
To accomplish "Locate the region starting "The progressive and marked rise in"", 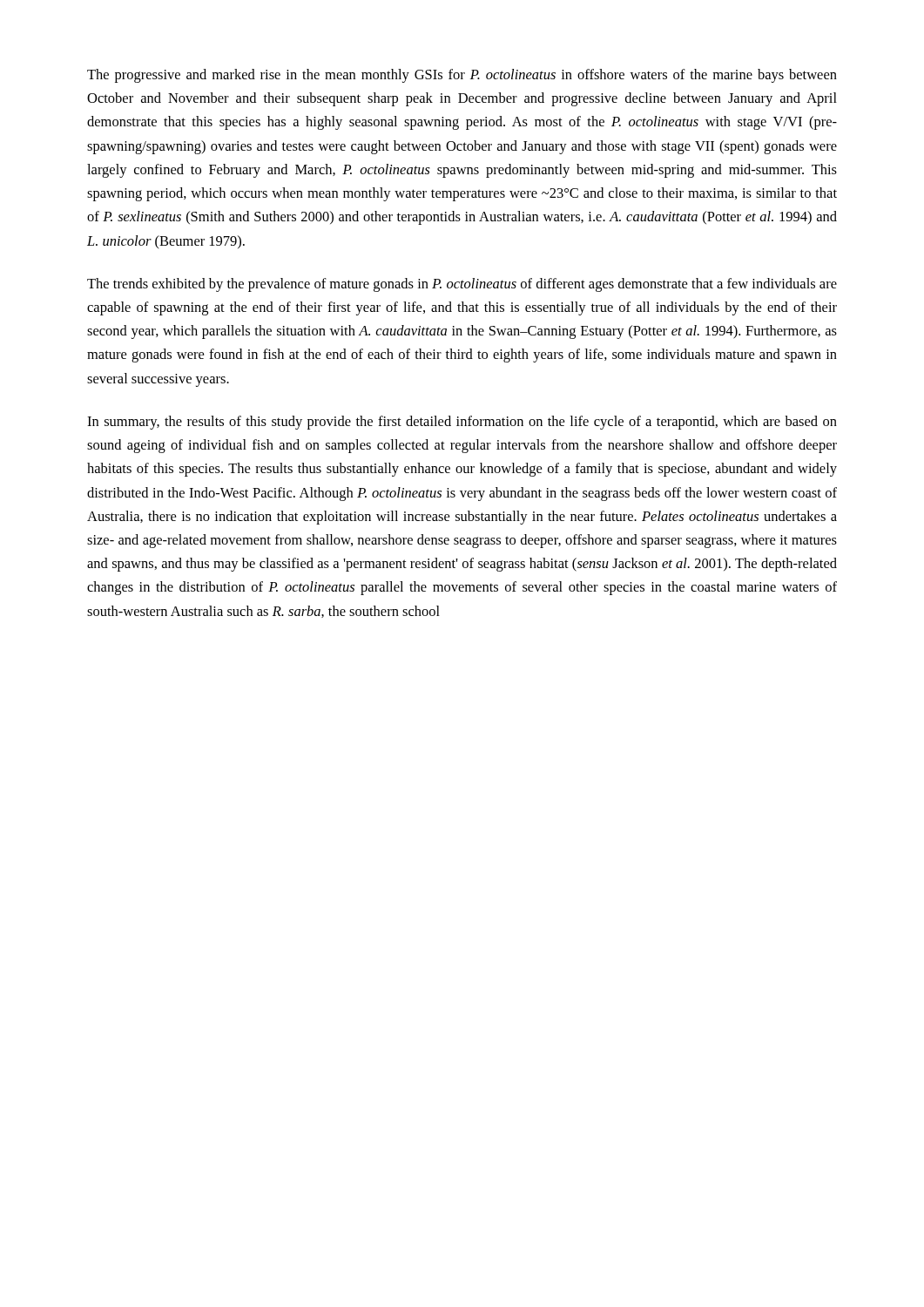I will click(462, 158).
